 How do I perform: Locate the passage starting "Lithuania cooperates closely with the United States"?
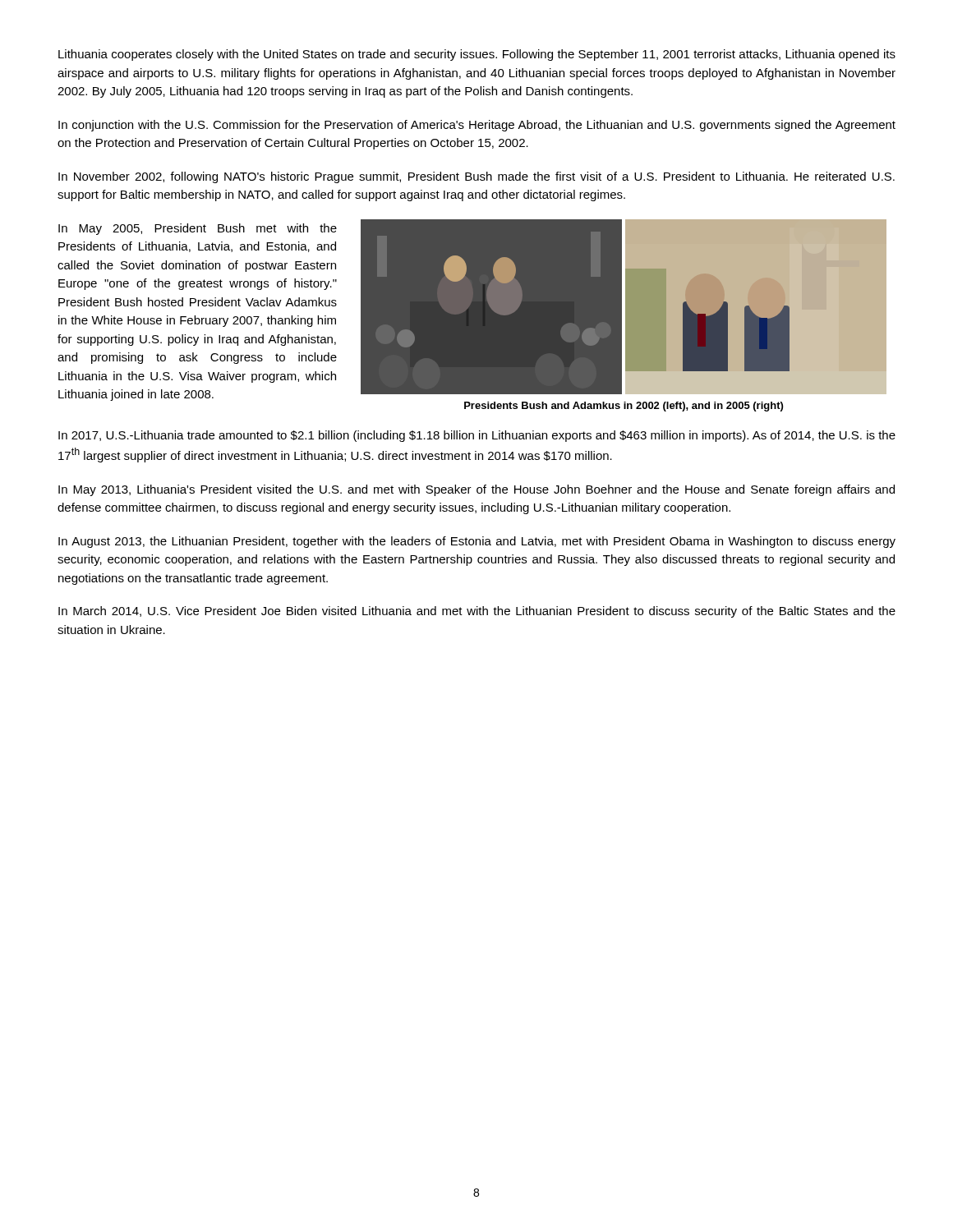pos(476,72)
